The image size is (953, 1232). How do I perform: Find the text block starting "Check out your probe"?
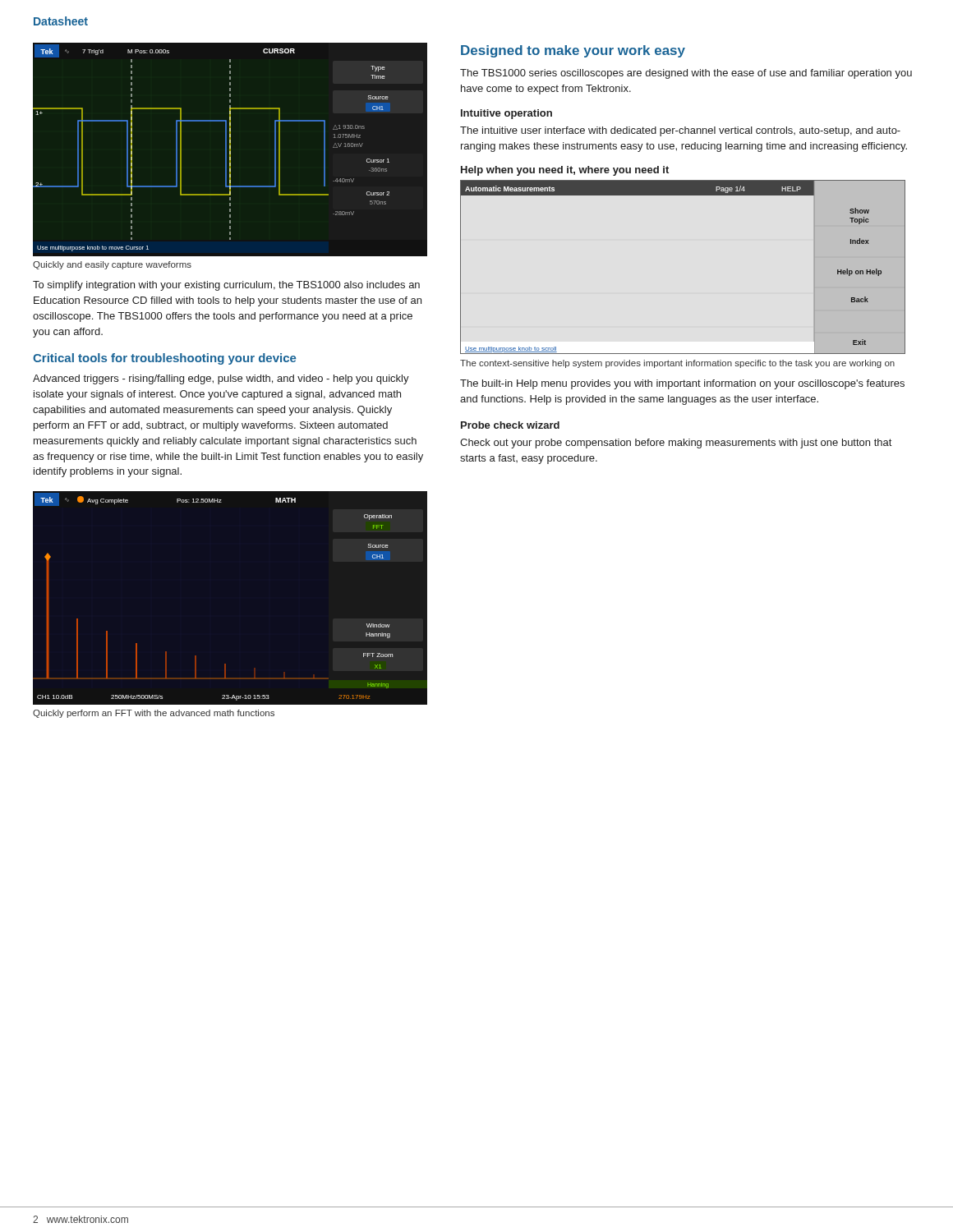coord(690,451)
